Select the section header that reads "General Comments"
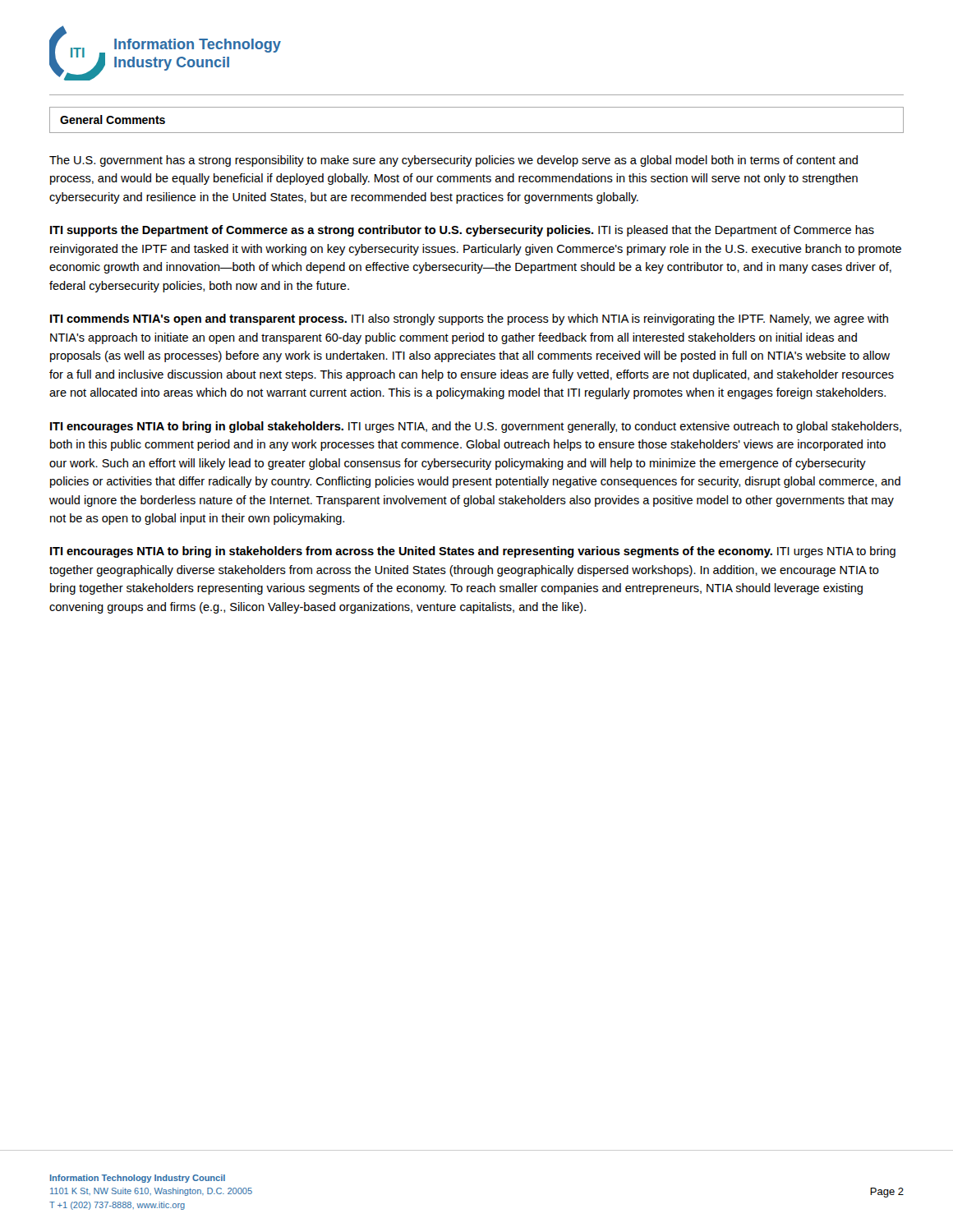 (113, 120)
